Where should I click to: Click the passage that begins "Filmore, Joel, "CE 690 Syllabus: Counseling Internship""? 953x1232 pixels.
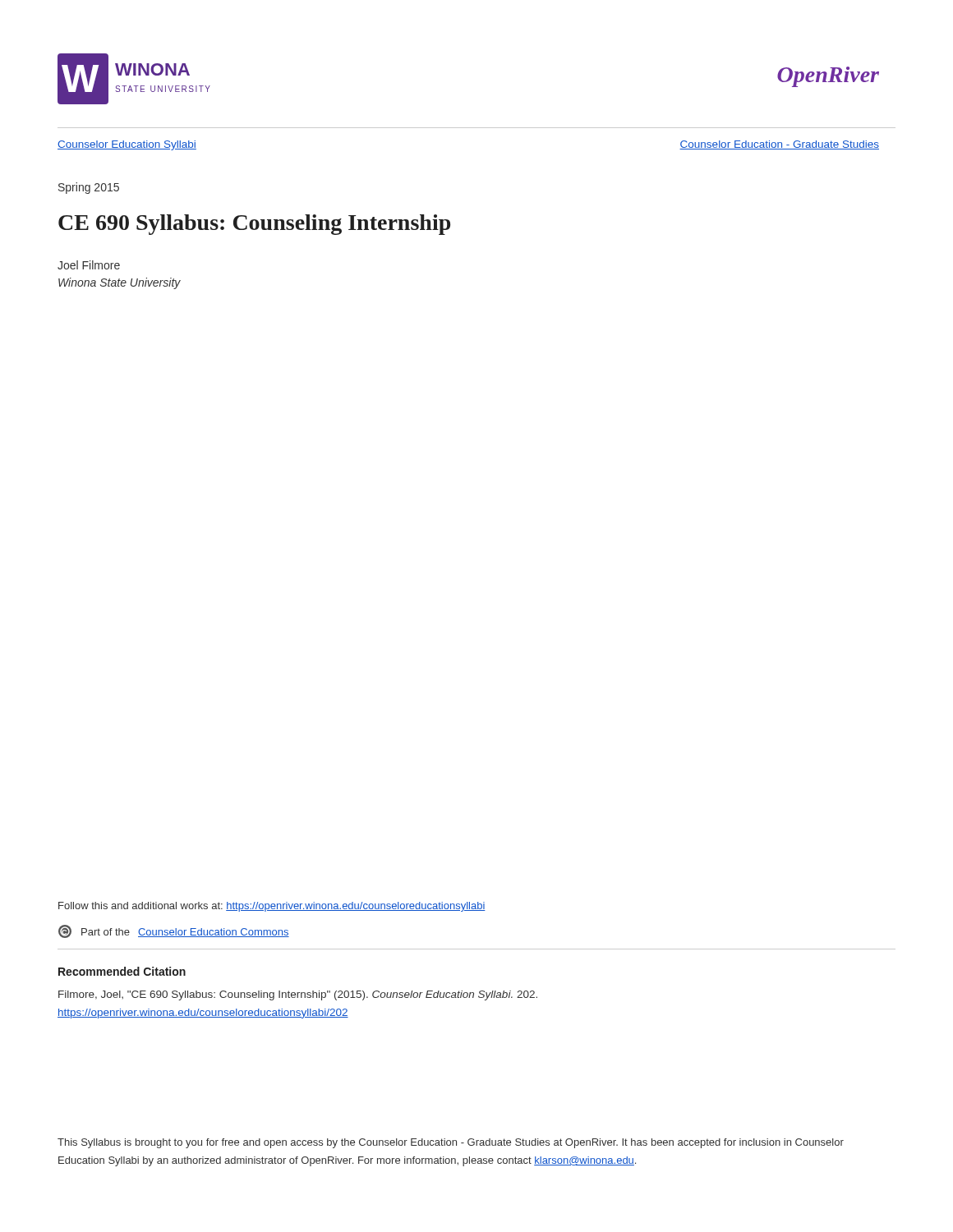(298, 1003)
